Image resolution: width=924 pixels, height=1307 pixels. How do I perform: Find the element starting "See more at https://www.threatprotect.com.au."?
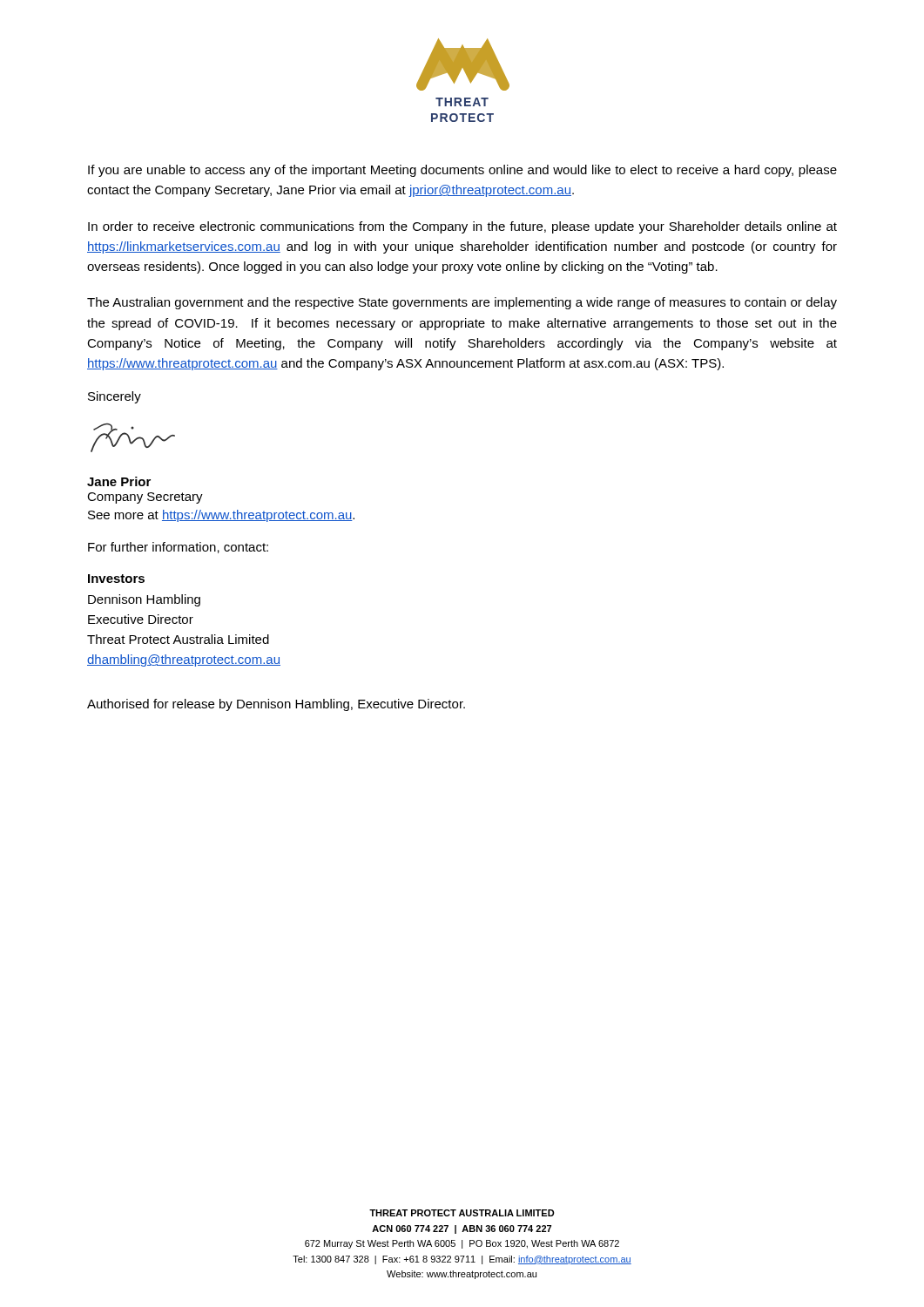pos(221,515)
